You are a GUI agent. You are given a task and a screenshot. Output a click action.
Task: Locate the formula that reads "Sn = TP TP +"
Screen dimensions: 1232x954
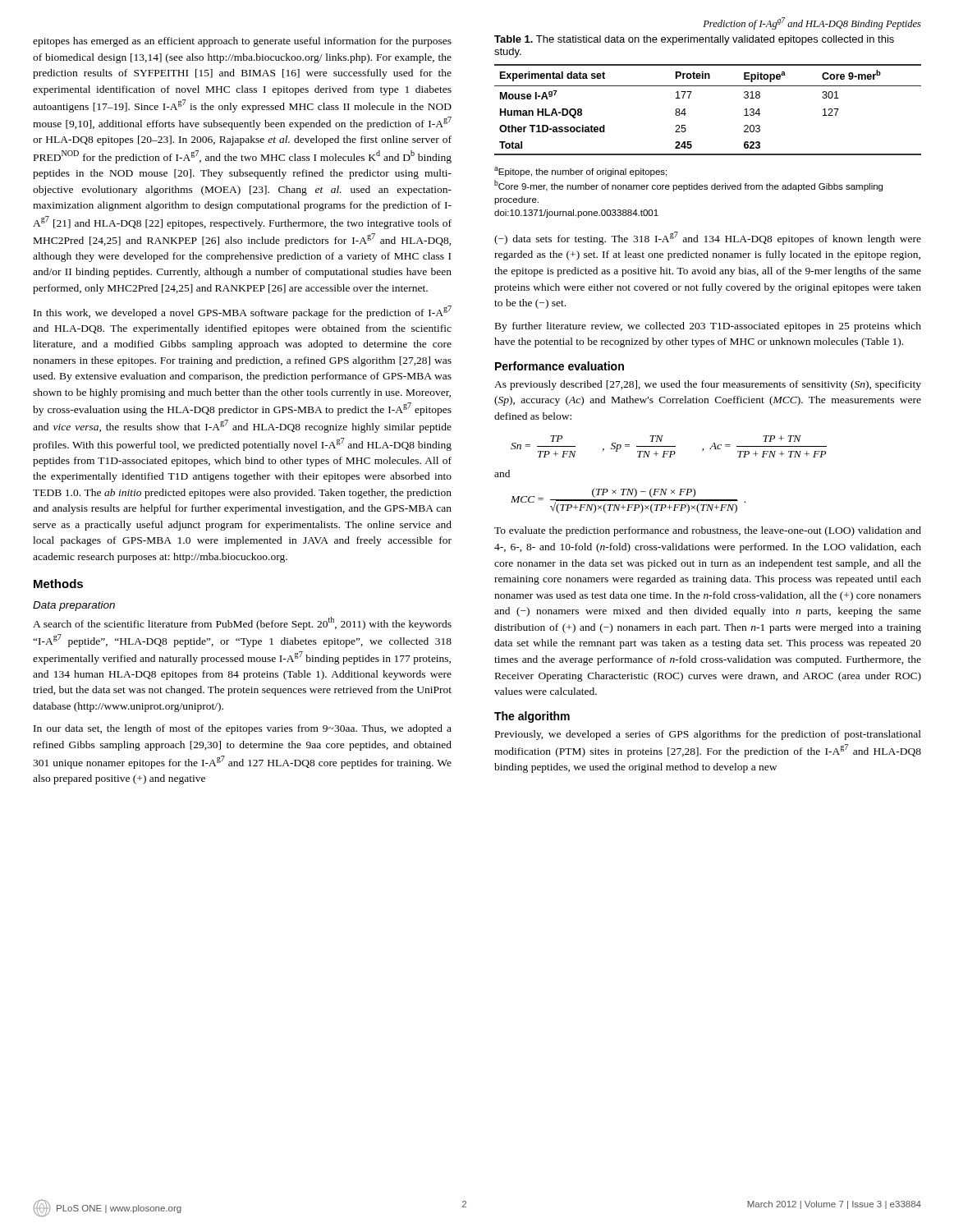[669, 446]
